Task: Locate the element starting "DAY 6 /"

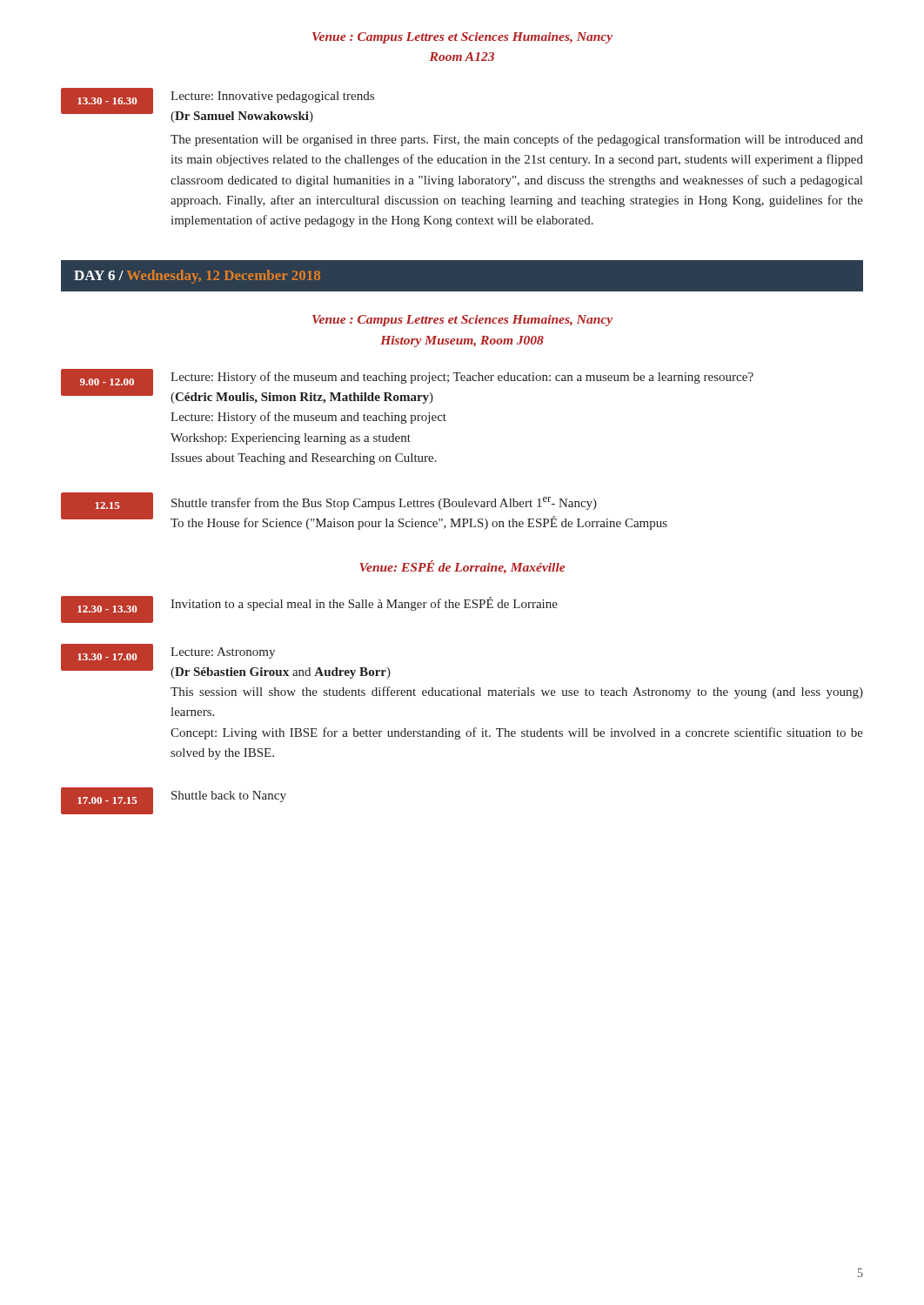Action: pyautogui.click(x=197, y=276)
